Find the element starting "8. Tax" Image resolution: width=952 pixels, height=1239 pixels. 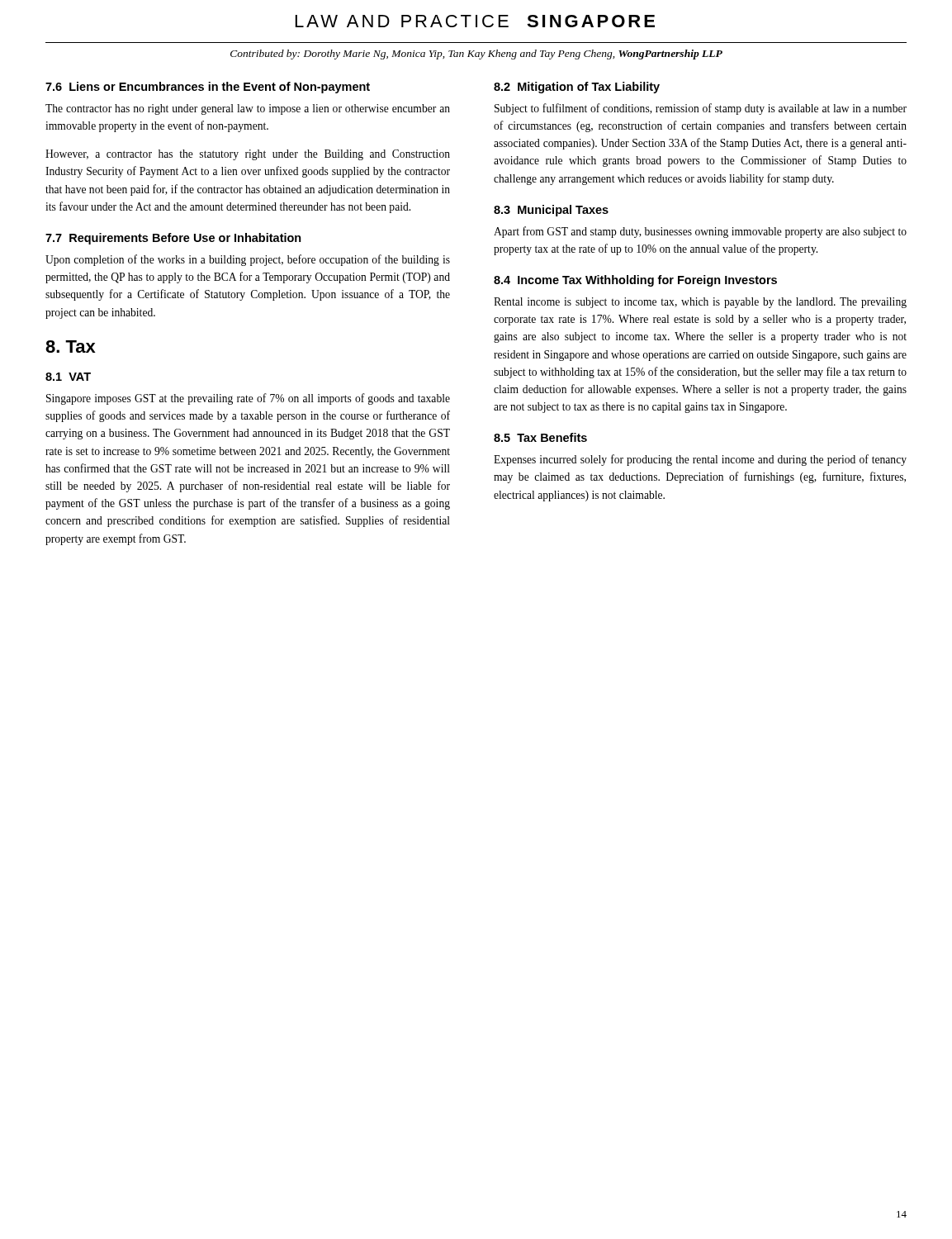(x=70, y=346)
